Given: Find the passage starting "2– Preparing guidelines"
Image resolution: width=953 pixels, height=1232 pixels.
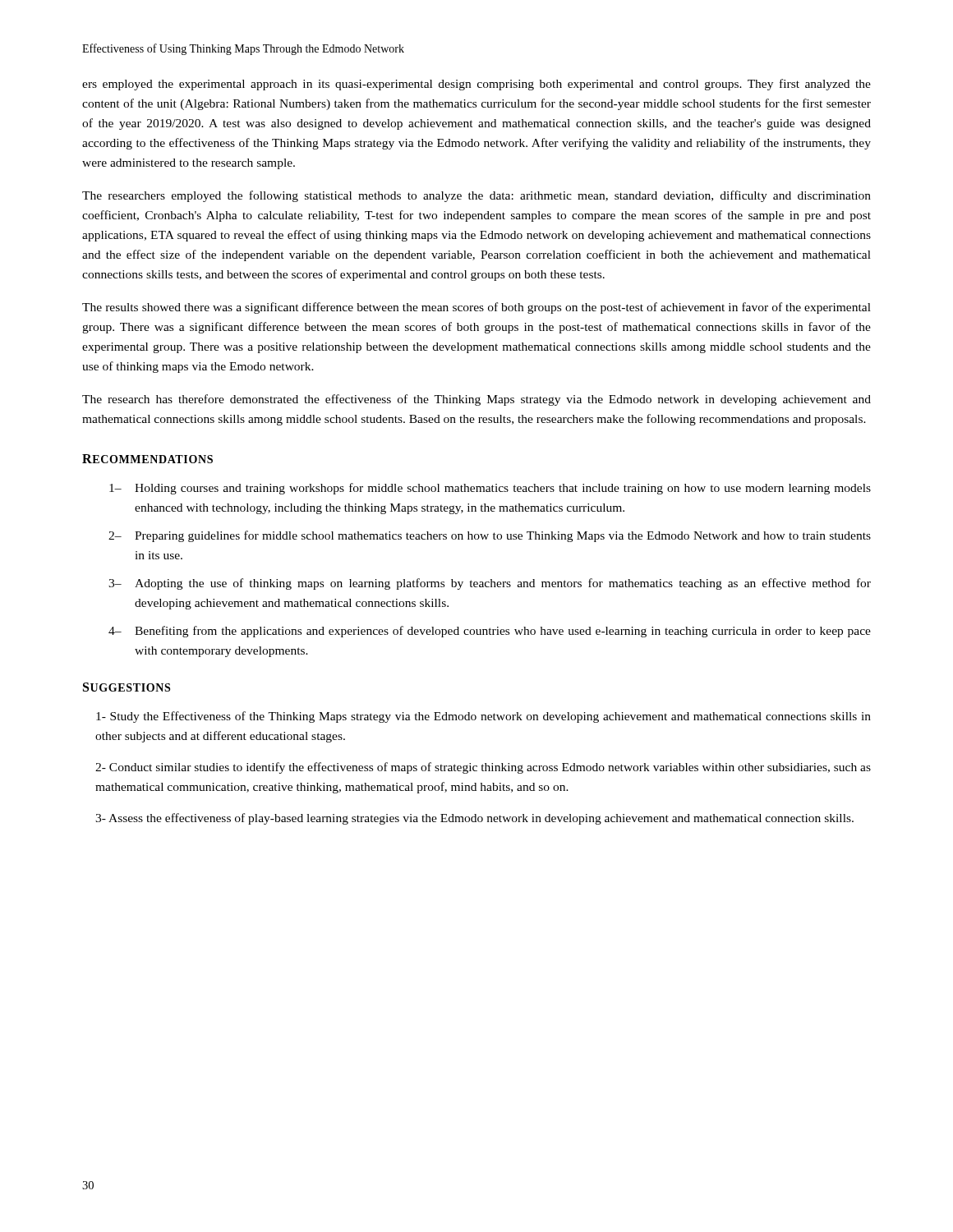Looking at the screenshot, I should tap(490, 546).
